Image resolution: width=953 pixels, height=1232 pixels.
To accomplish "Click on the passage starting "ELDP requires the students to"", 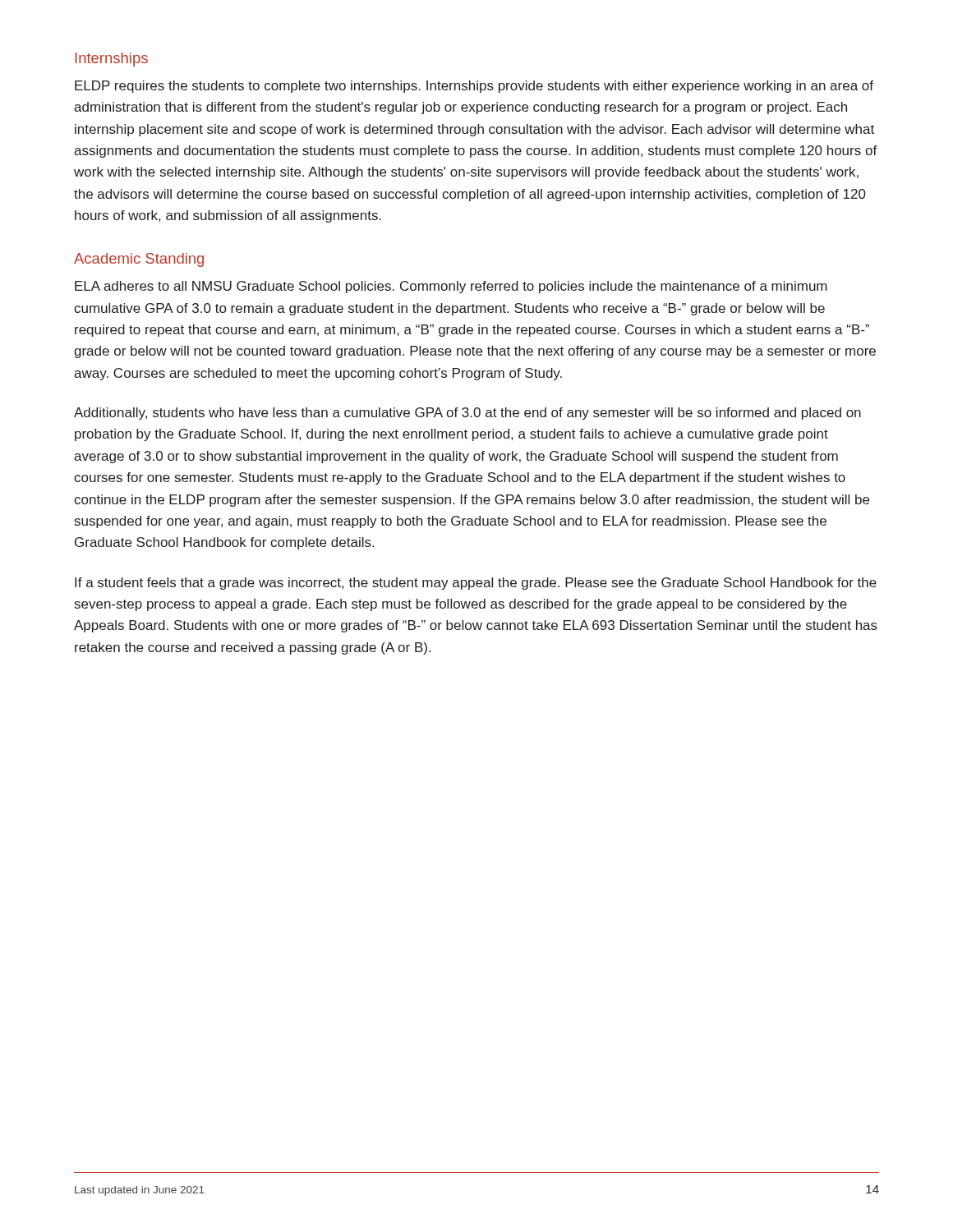I will [x=476, y=151].
